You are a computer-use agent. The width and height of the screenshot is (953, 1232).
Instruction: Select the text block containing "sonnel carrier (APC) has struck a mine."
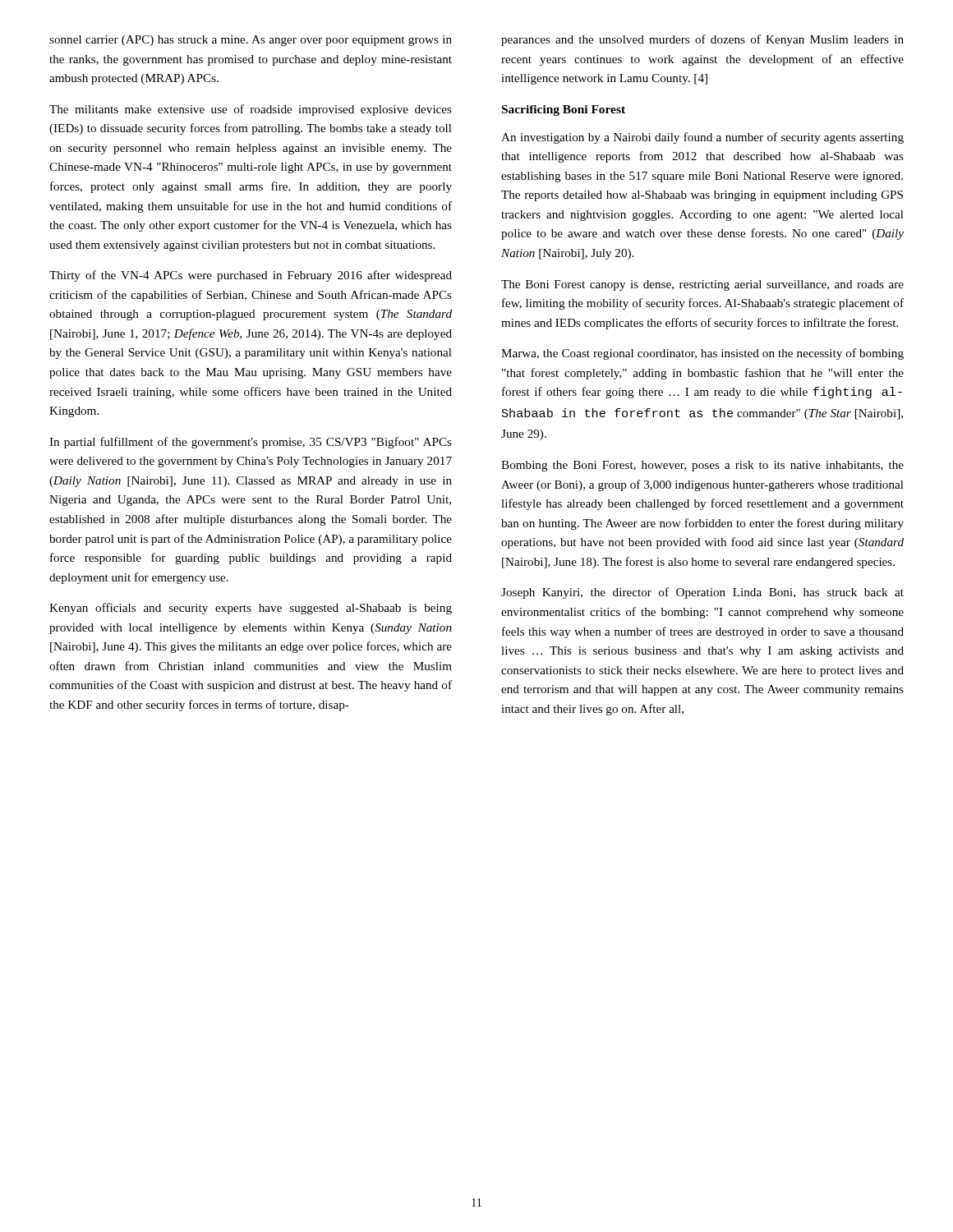(251, 59)
